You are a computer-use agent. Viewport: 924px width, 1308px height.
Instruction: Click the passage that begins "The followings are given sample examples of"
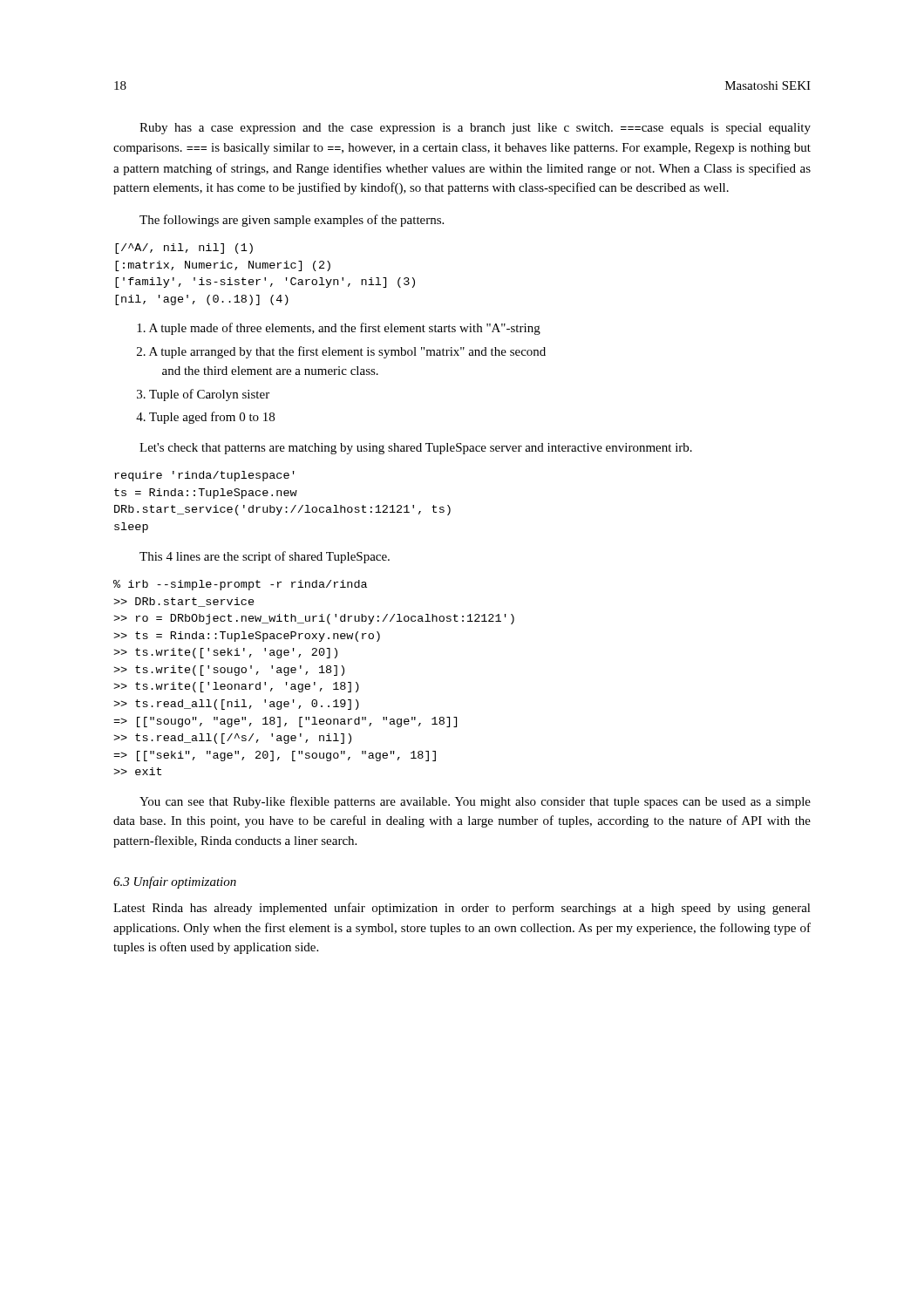pos(292,221)
